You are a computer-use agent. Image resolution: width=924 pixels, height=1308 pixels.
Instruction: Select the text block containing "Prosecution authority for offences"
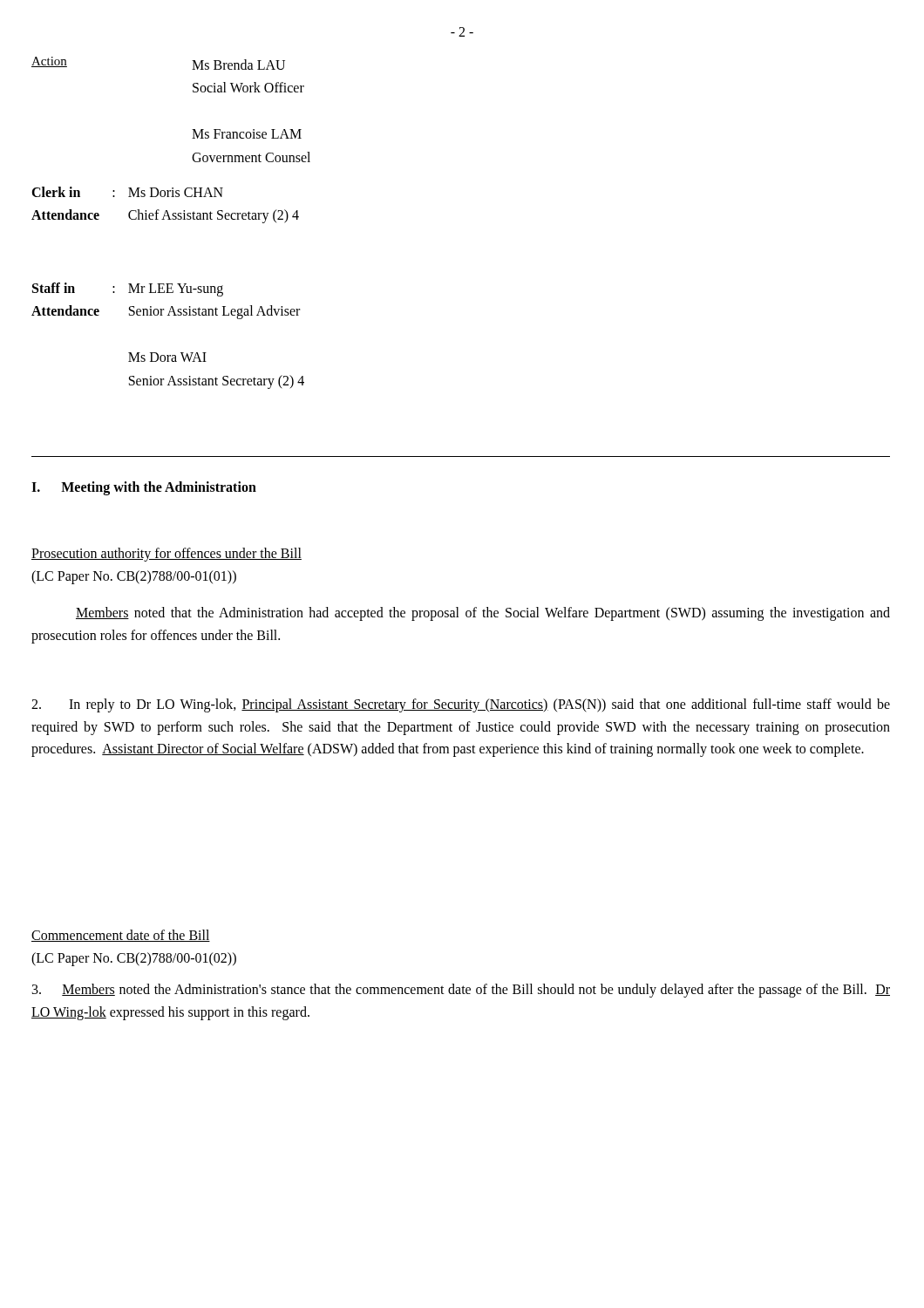tap(166, 564)
